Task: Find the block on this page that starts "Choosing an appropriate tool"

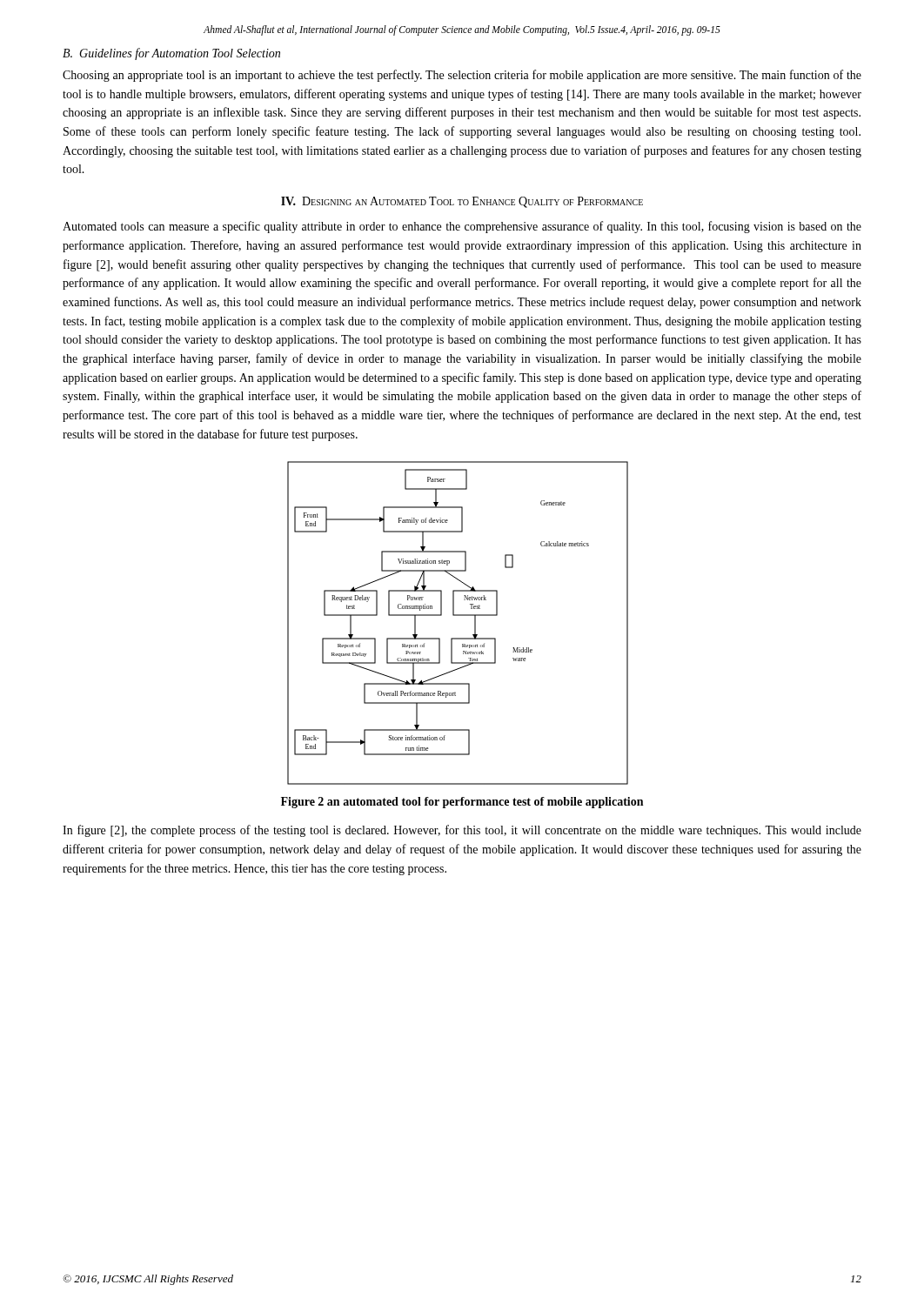Action: tap(462, 122)
